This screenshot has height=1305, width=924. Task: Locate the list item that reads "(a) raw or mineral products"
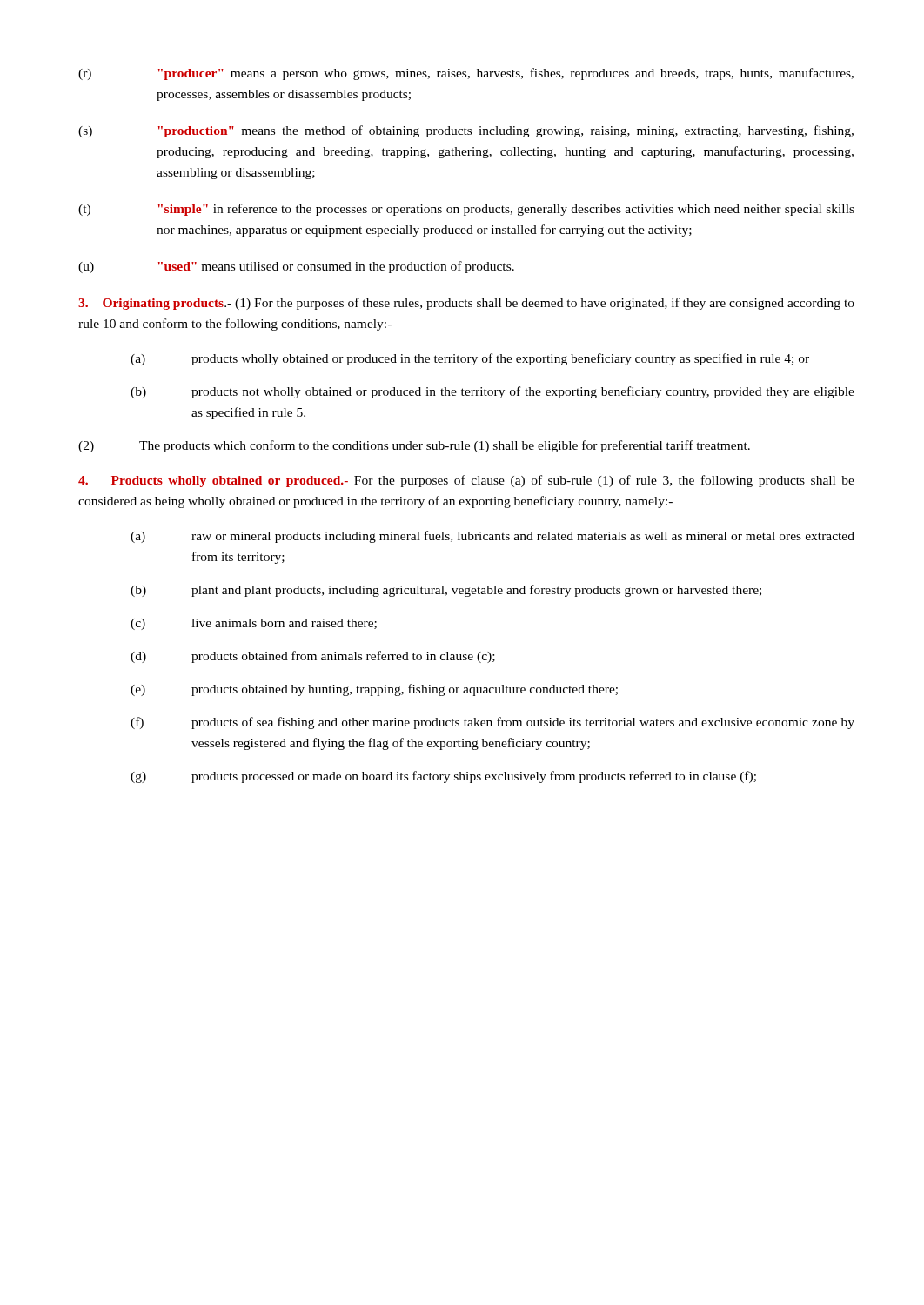[492, 547]
